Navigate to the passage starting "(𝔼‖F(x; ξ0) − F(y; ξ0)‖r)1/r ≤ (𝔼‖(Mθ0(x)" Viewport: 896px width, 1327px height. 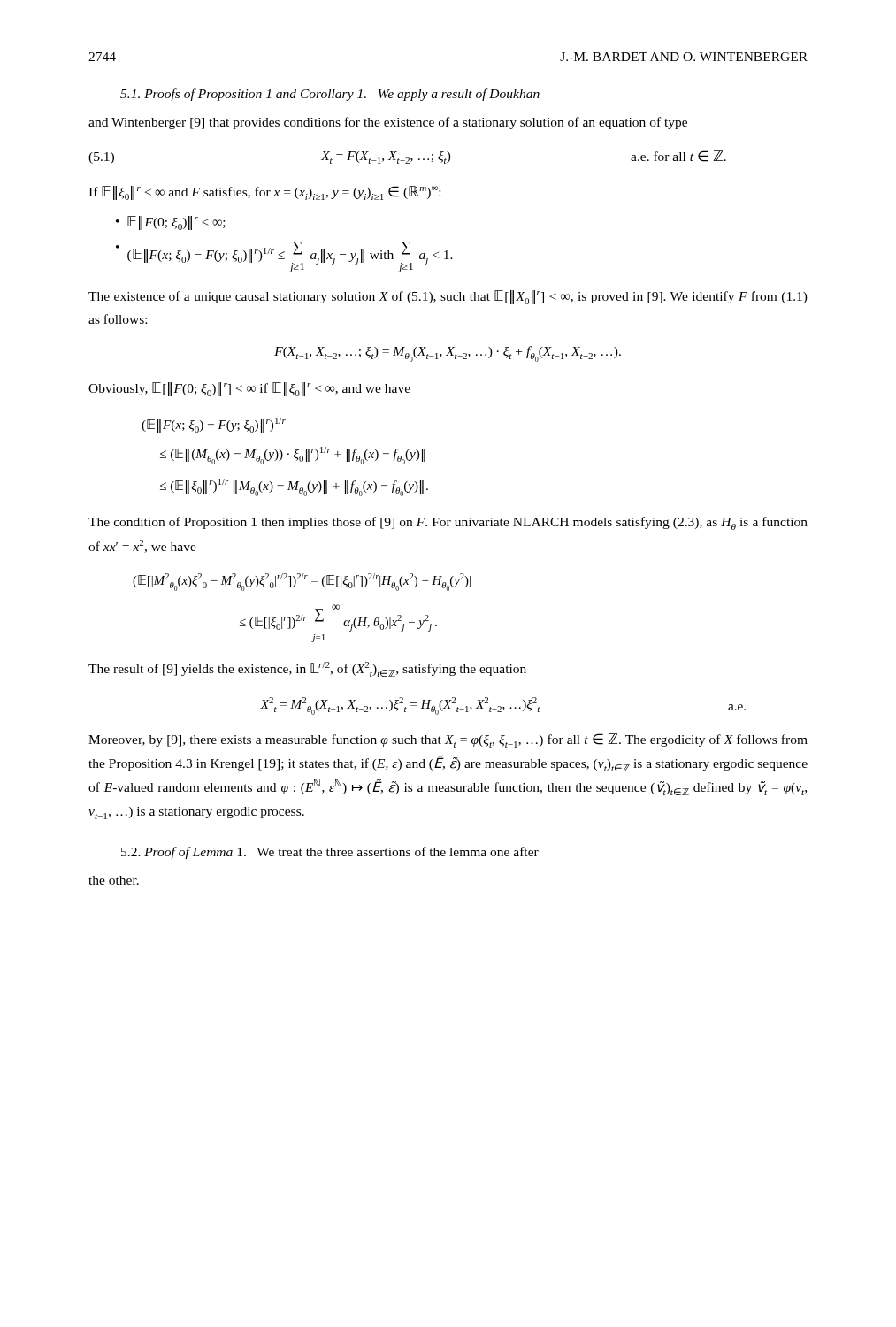coord(214,425)
